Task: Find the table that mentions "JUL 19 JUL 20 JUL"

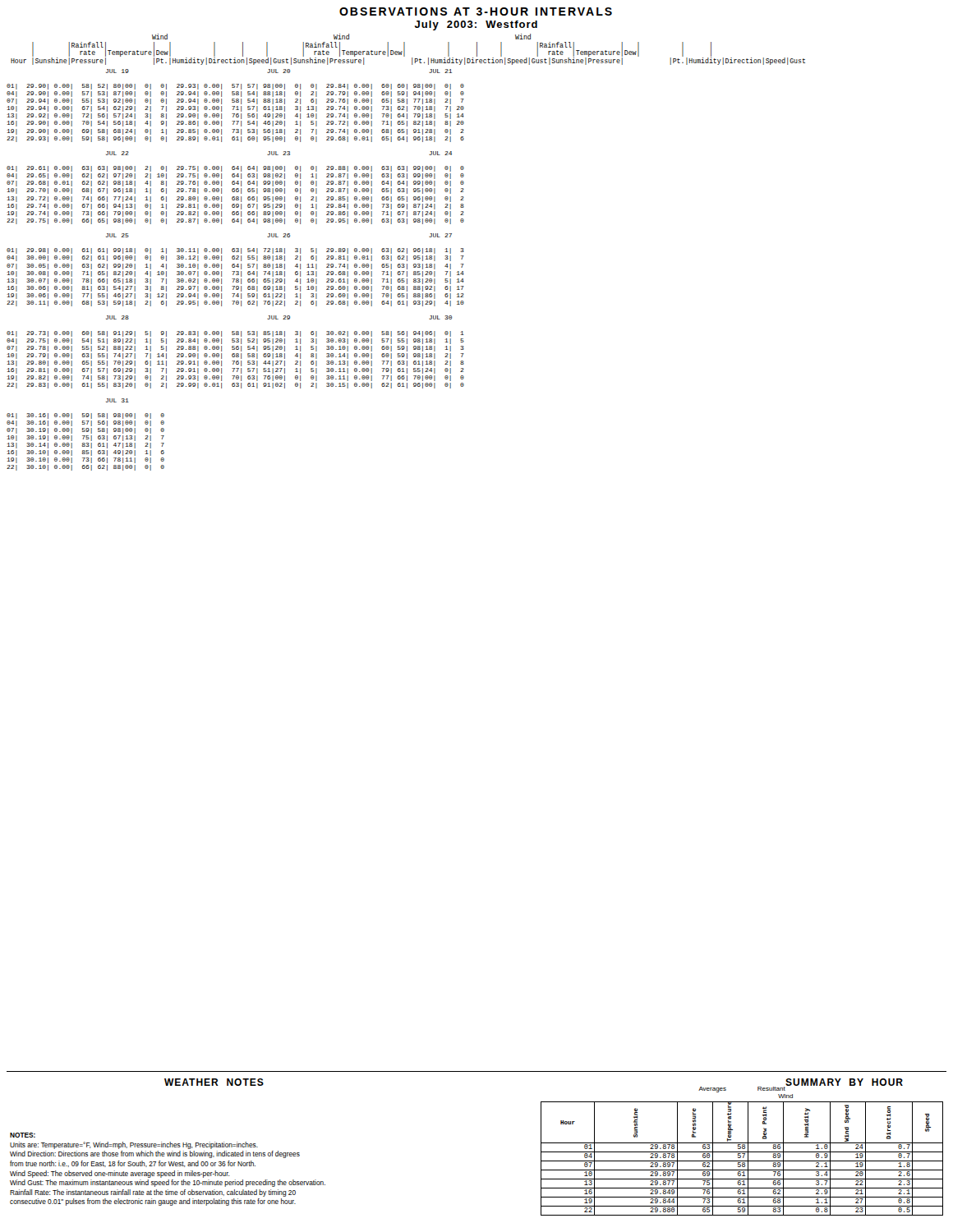Action: [x=476, y=269]
